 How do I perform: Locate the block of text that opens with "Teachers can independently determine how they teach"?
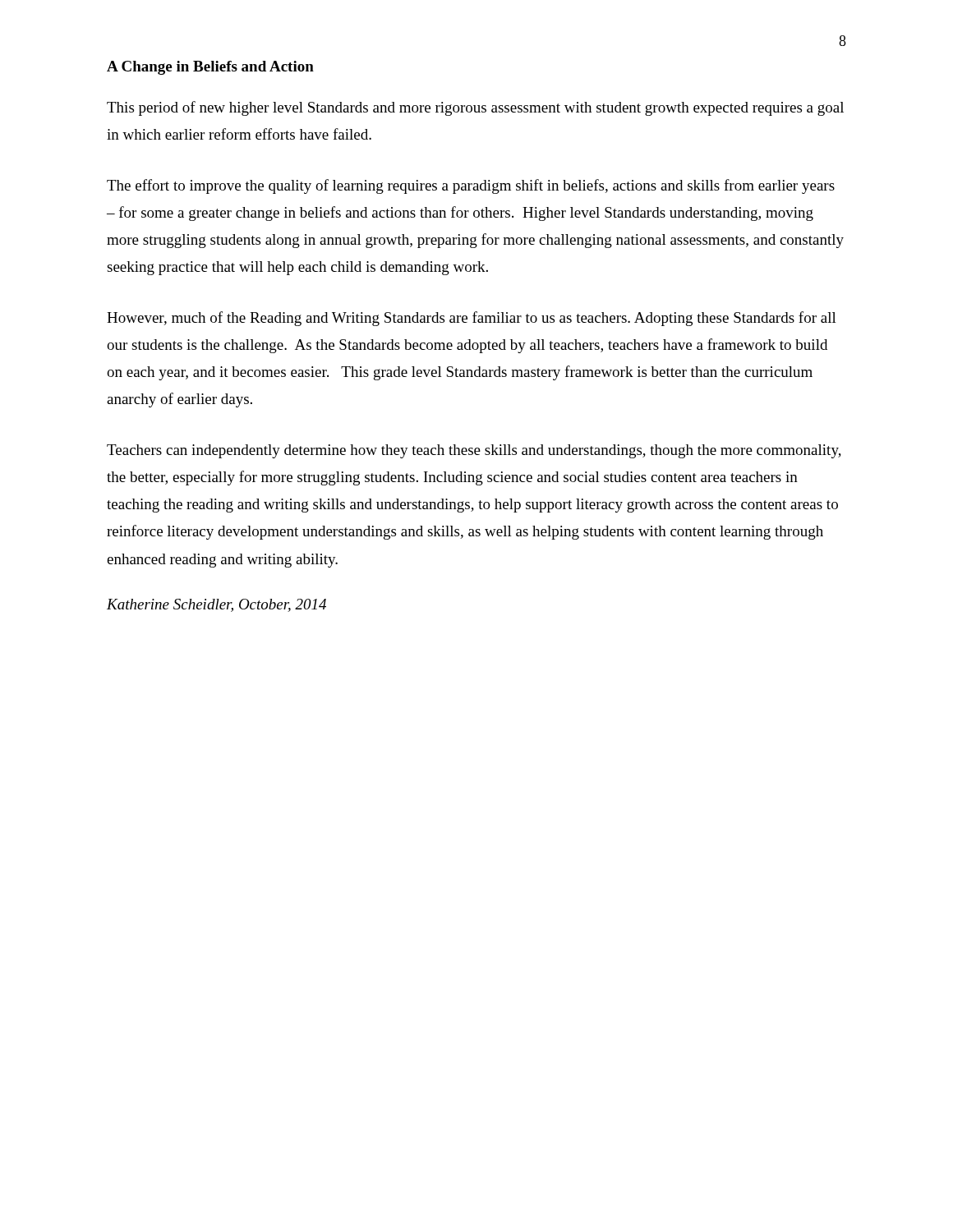474,504
